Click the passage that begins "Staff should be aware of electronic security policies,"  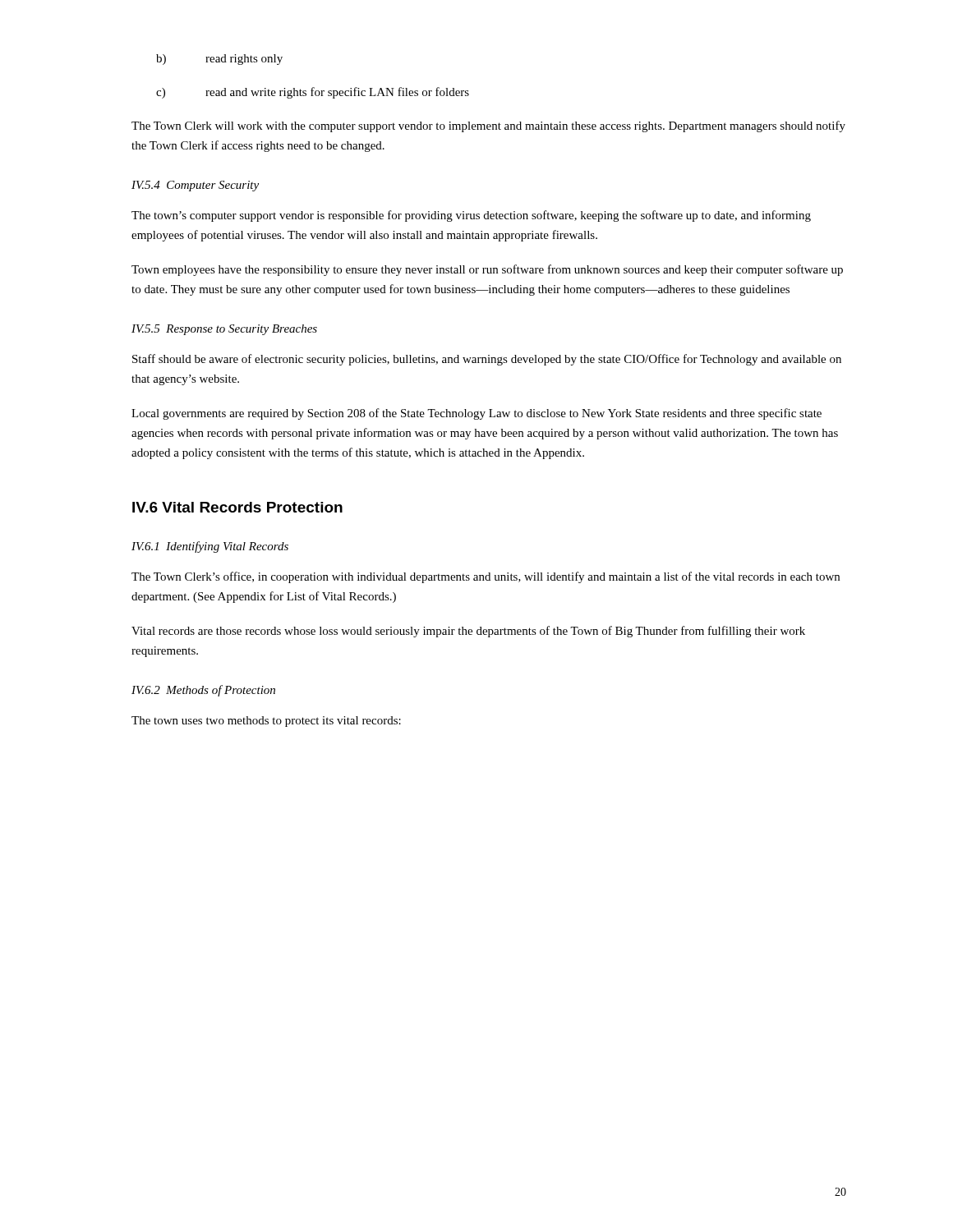click(487, 369)
